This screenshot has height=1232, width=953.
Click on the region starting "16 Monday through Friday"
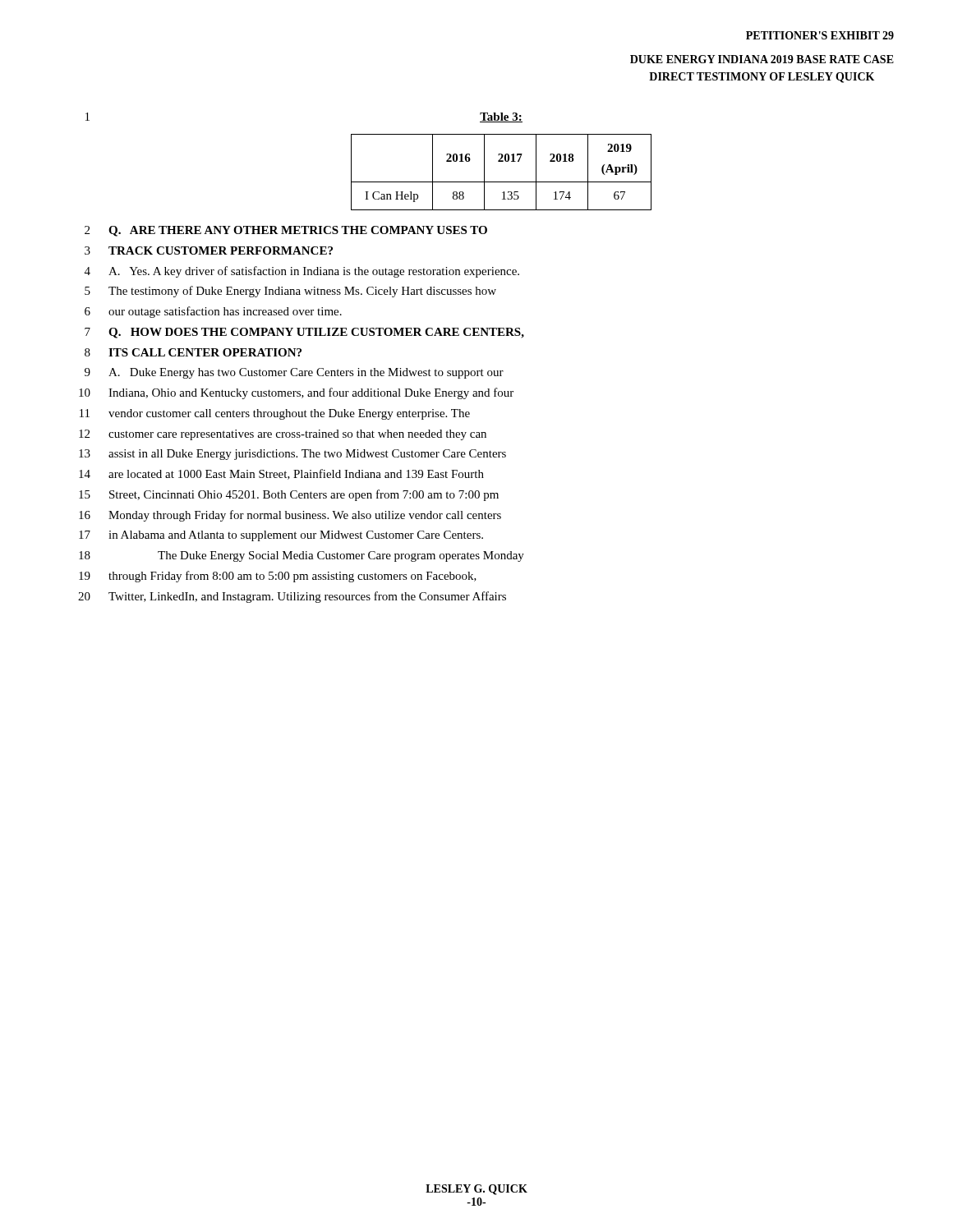click(476, 515)
